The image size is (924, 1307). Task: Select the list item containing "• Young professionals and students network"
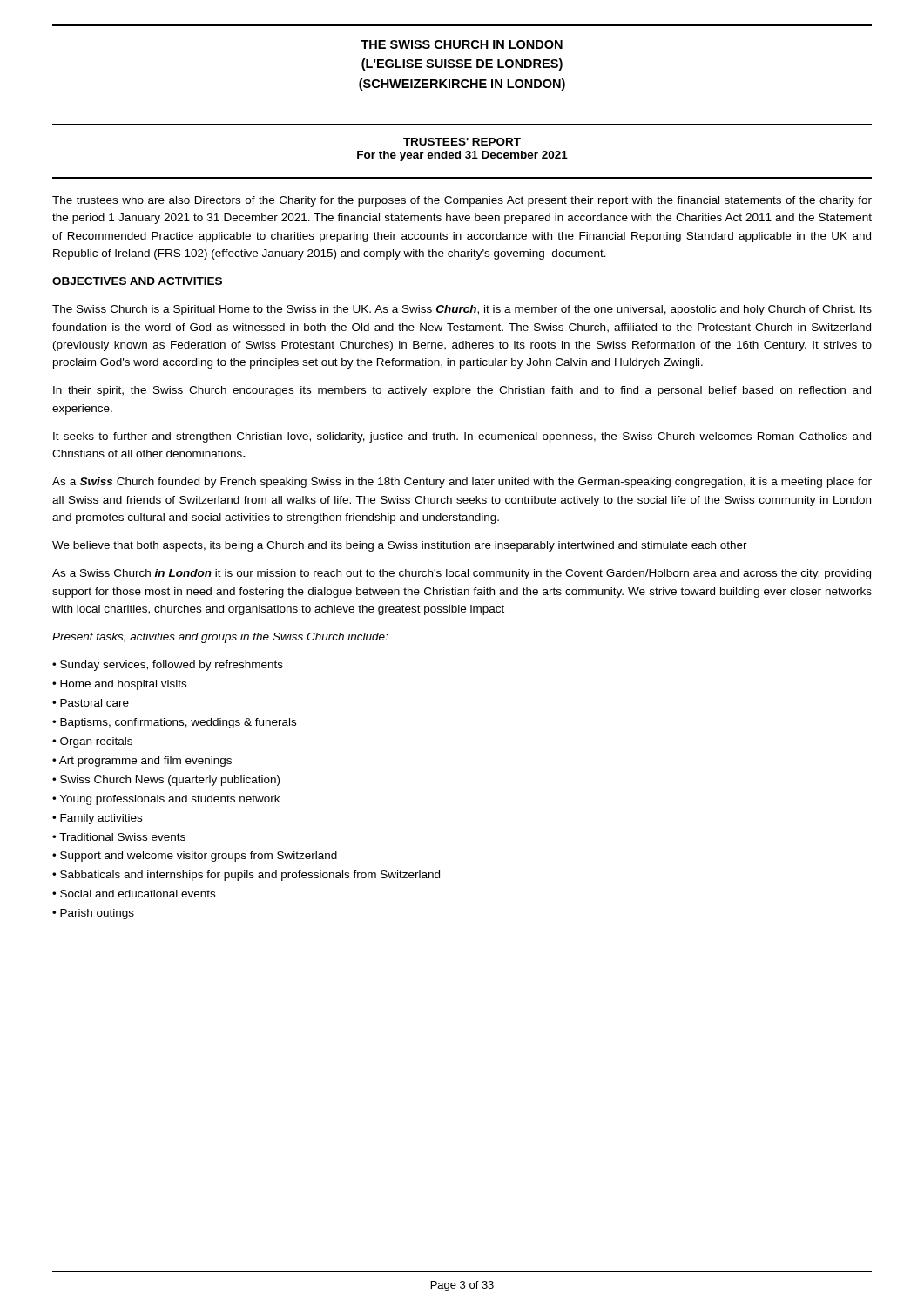[166, 798]
